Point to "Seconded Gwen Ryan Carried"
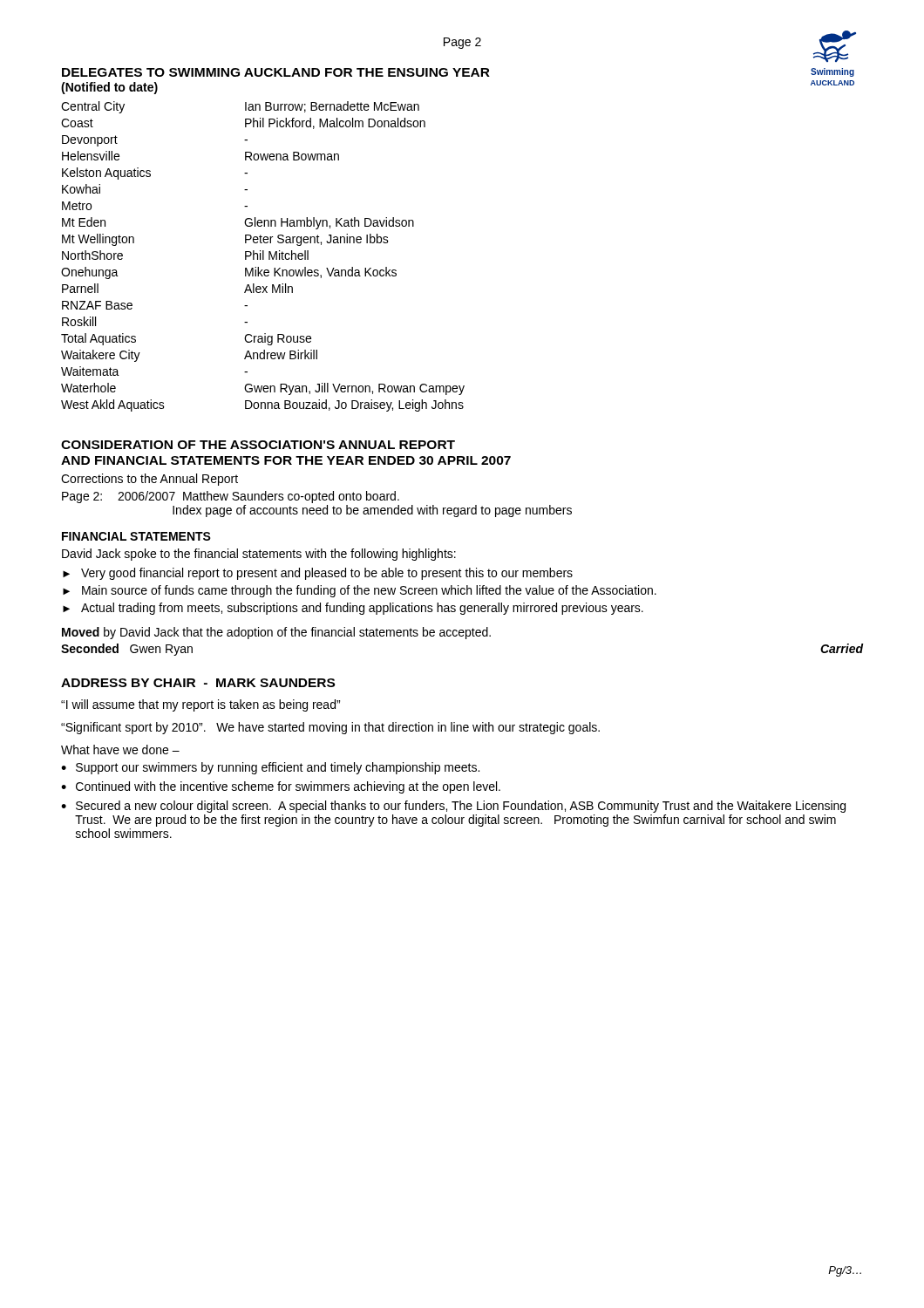This screenshot has width=924, height=1308. (462, 649)
